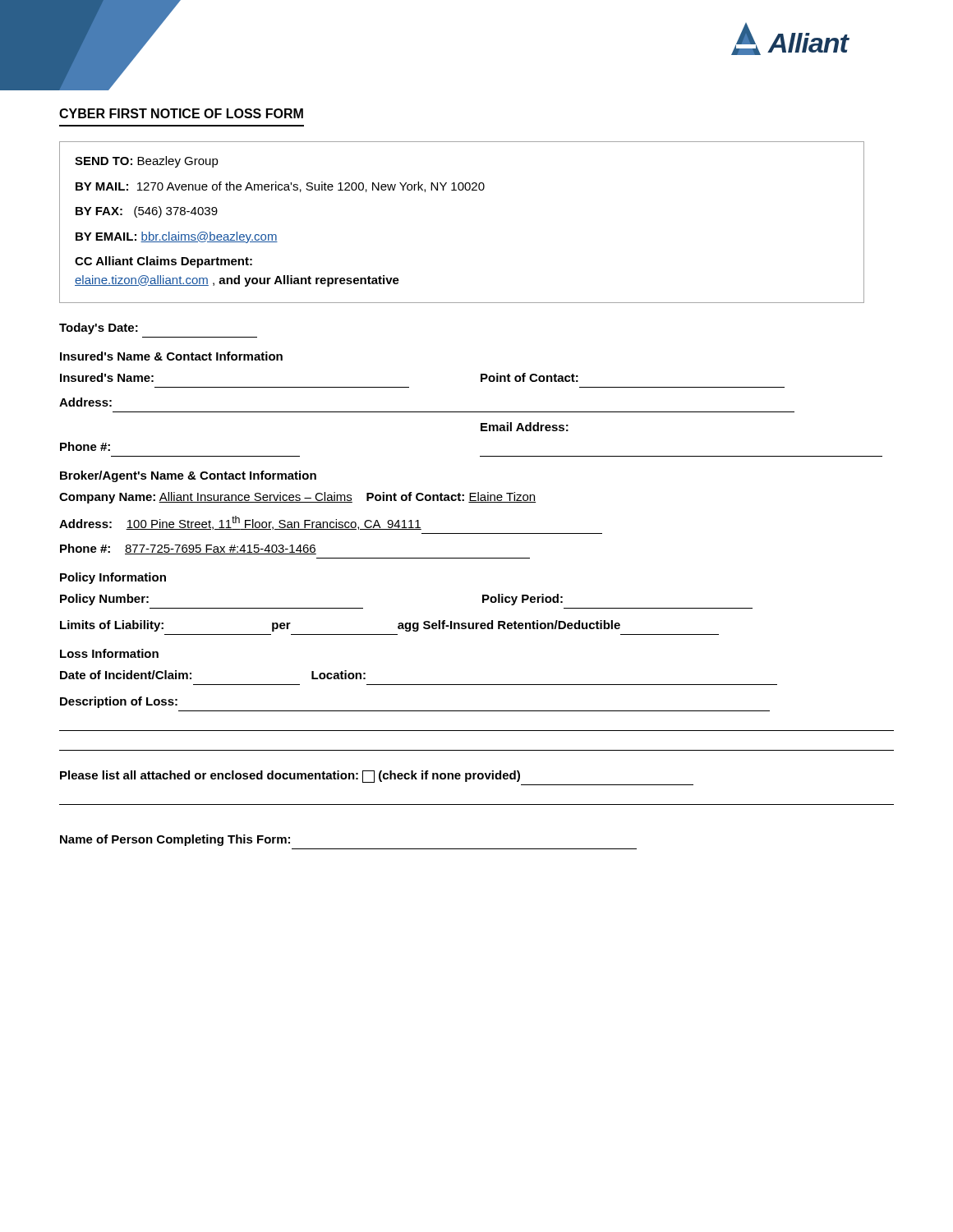This screenshot has height=1232, width=953.
Task: Locate a table
Action: pyautogui.click(x=462, y=222)
